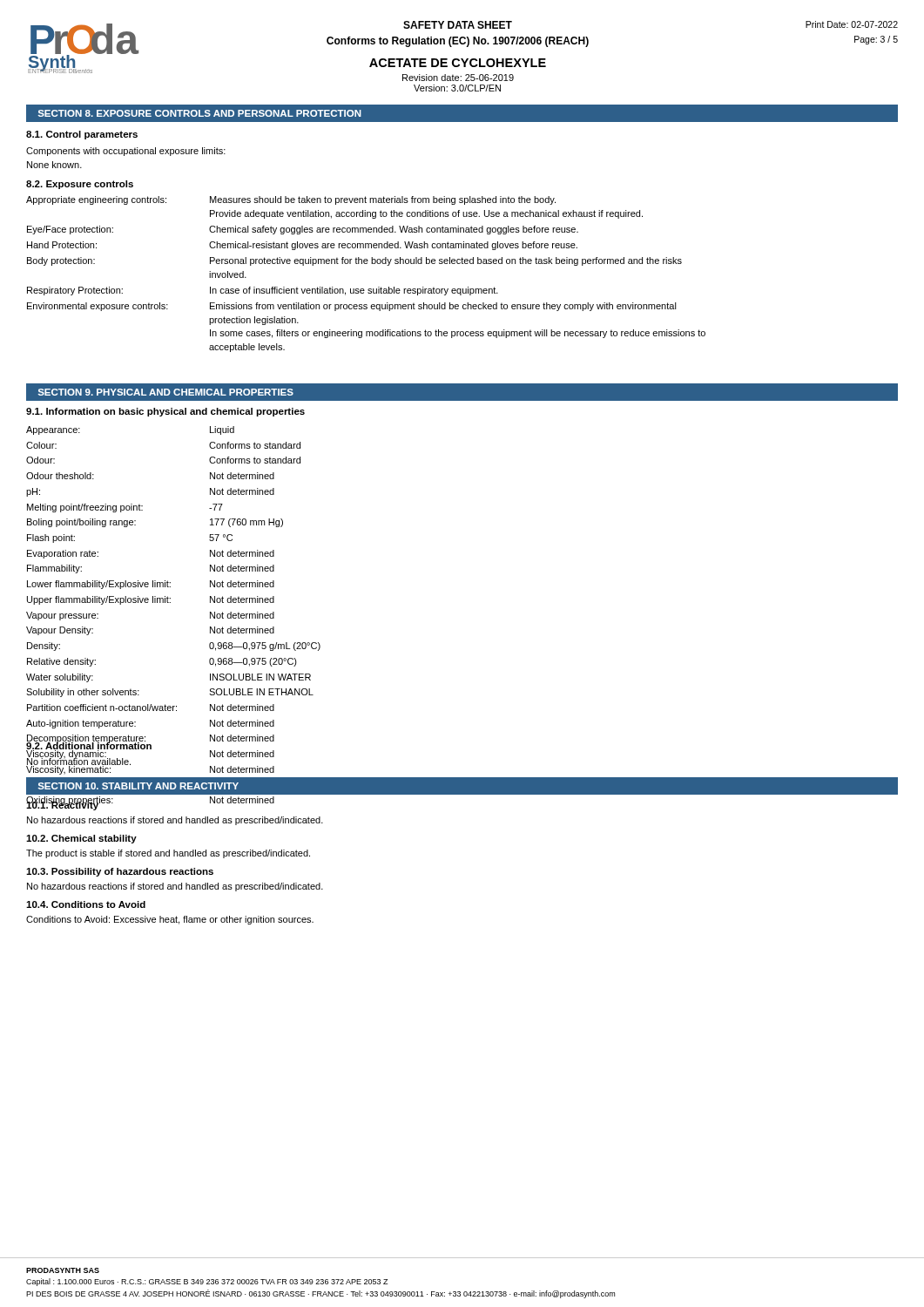Screen dimensions: 1307x924
Task: Point to the text starting "Appropriate engineering controls:"
Action: coord(462,274)
